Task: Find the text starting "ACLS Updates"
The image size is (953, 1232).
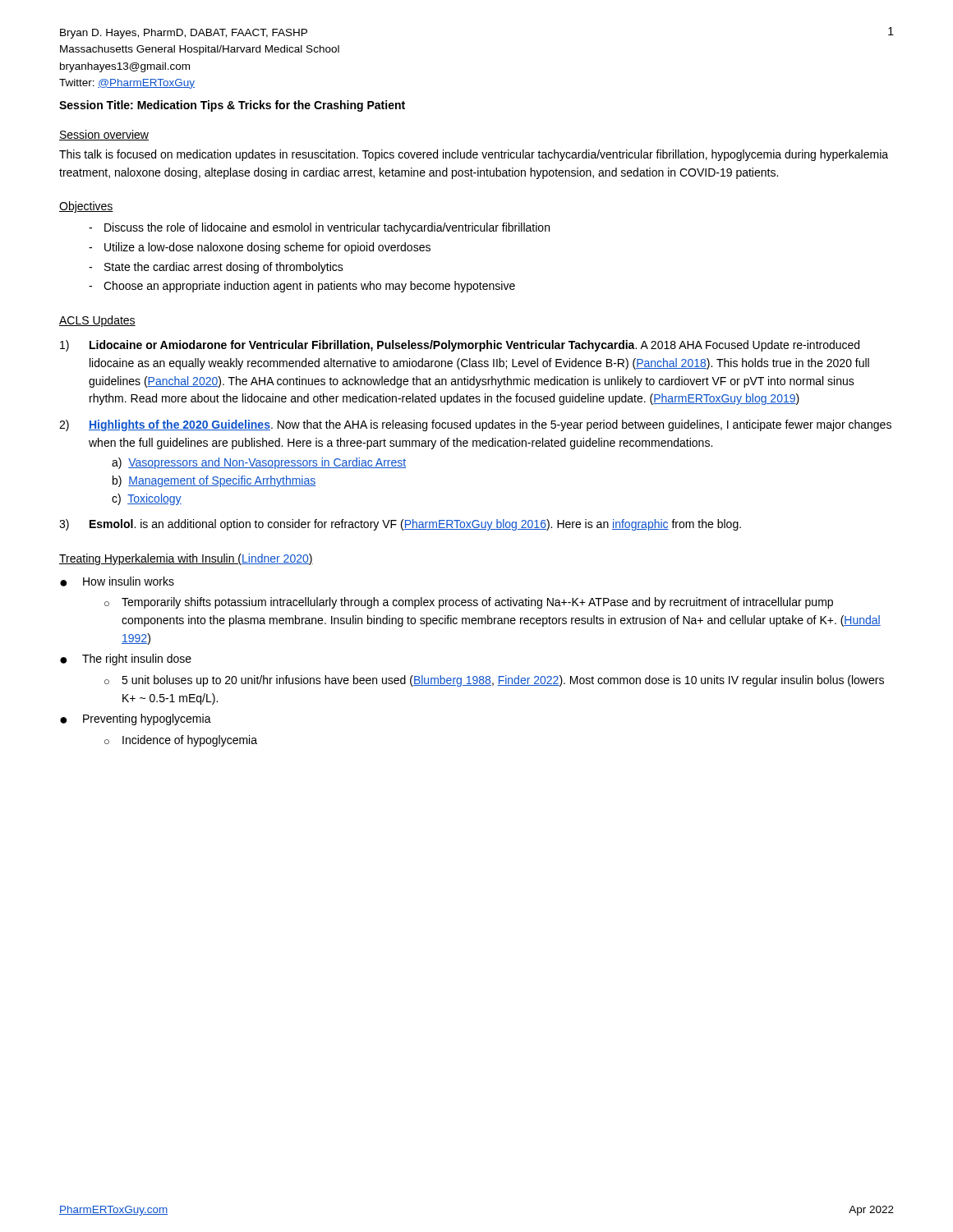Action: pos(97,320)
